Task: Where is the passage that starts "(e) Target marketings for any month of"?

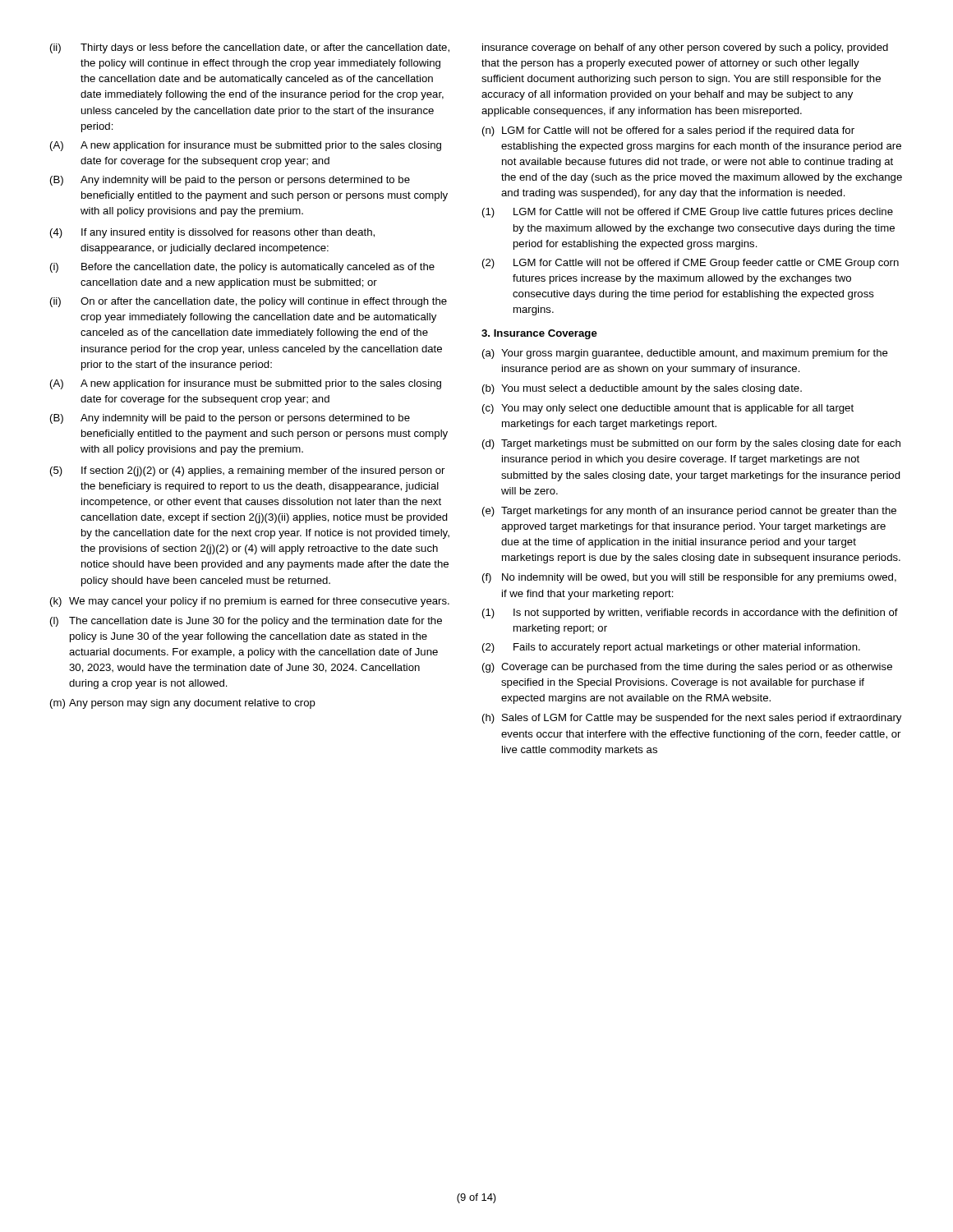Action: point(693,534)
